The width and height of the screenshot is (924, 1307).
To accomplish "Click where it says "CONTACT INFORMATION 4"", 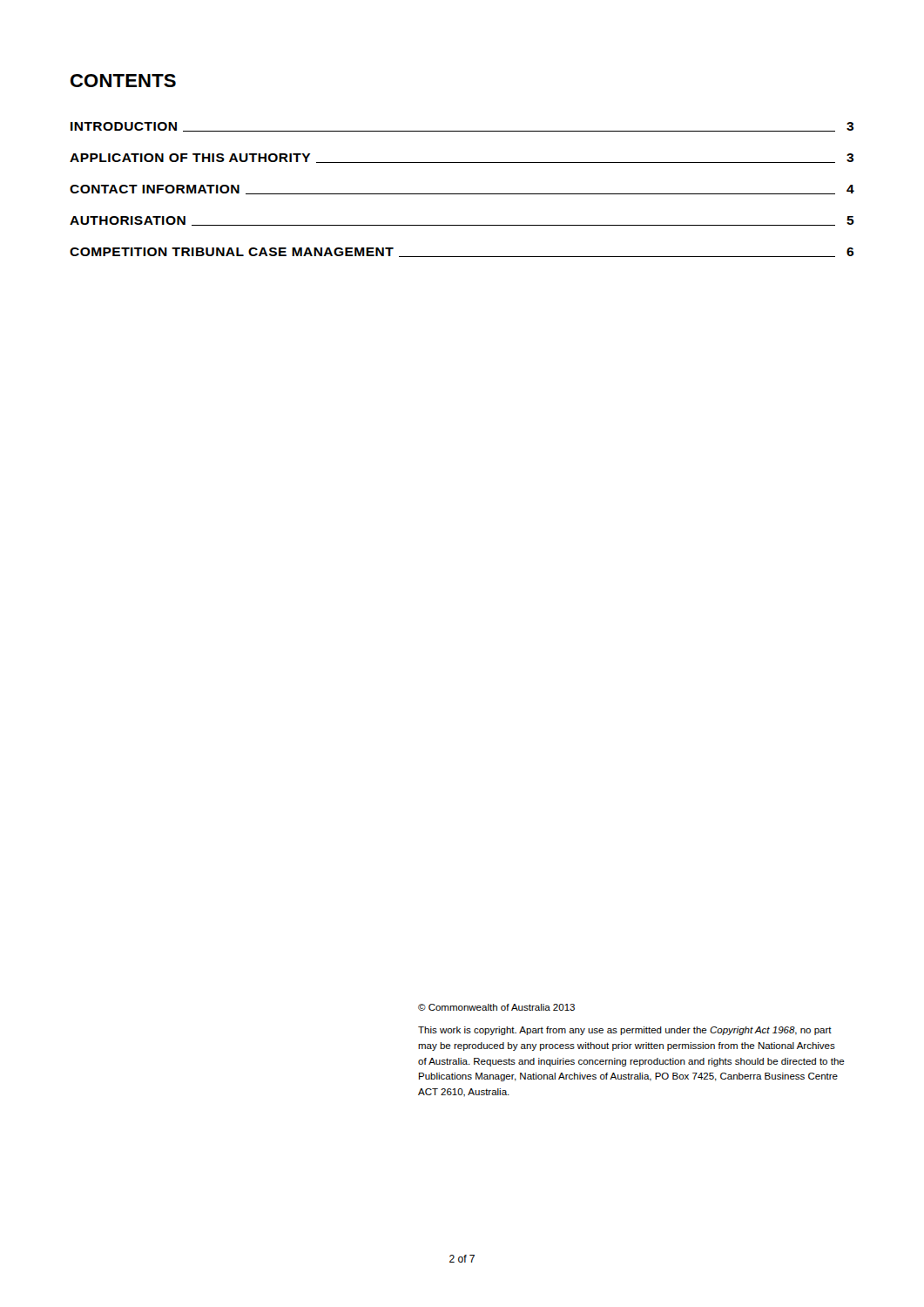I will [x=462, y=189].
